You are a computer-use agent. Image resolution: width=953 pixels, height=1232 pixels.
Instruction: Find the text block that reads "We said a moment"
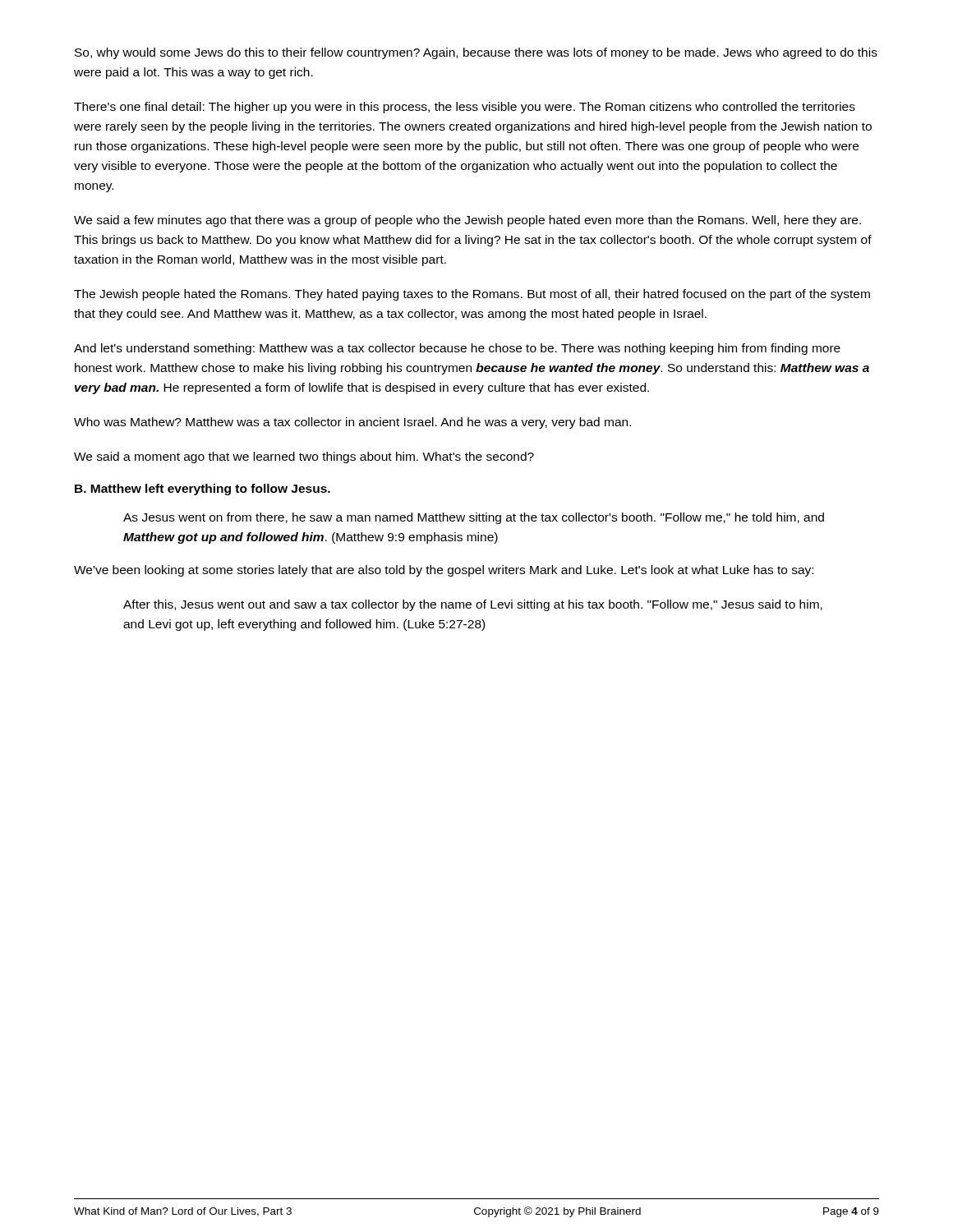coord(304,456)
